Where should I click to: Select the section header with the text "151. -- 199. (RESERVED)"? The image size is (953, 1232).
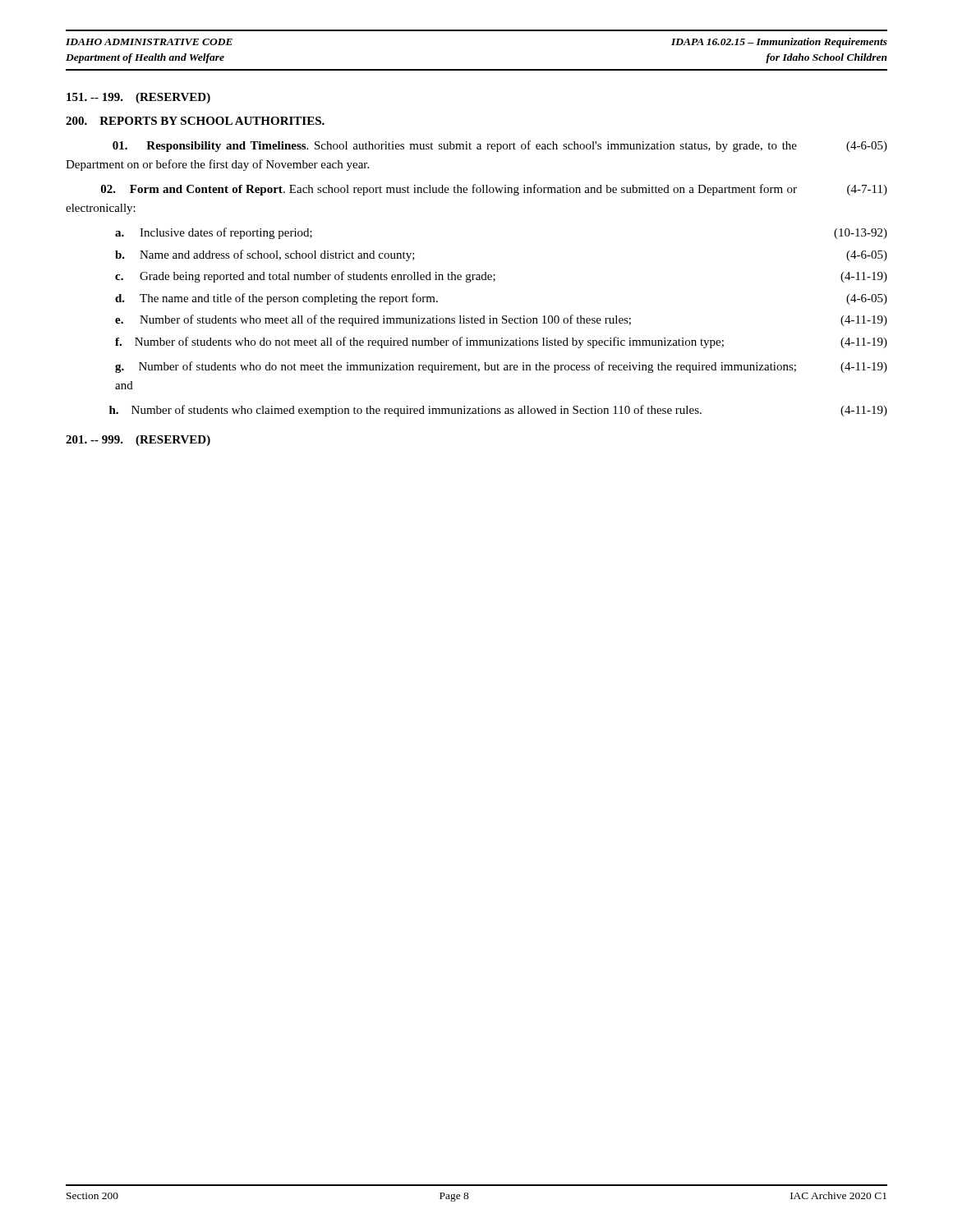coord(138,97)
